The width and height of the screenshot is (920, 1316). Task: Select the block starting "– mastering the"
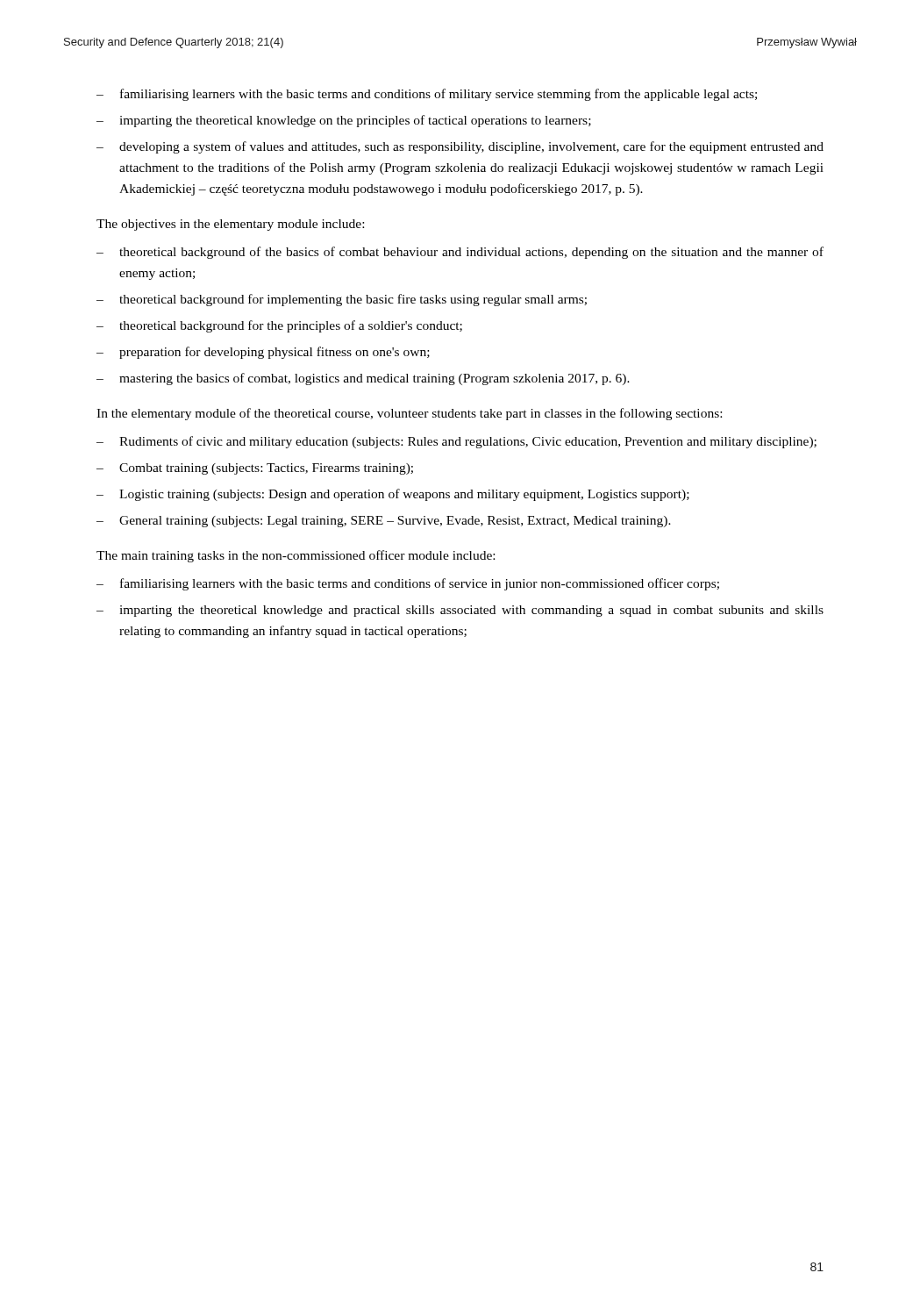460,378
